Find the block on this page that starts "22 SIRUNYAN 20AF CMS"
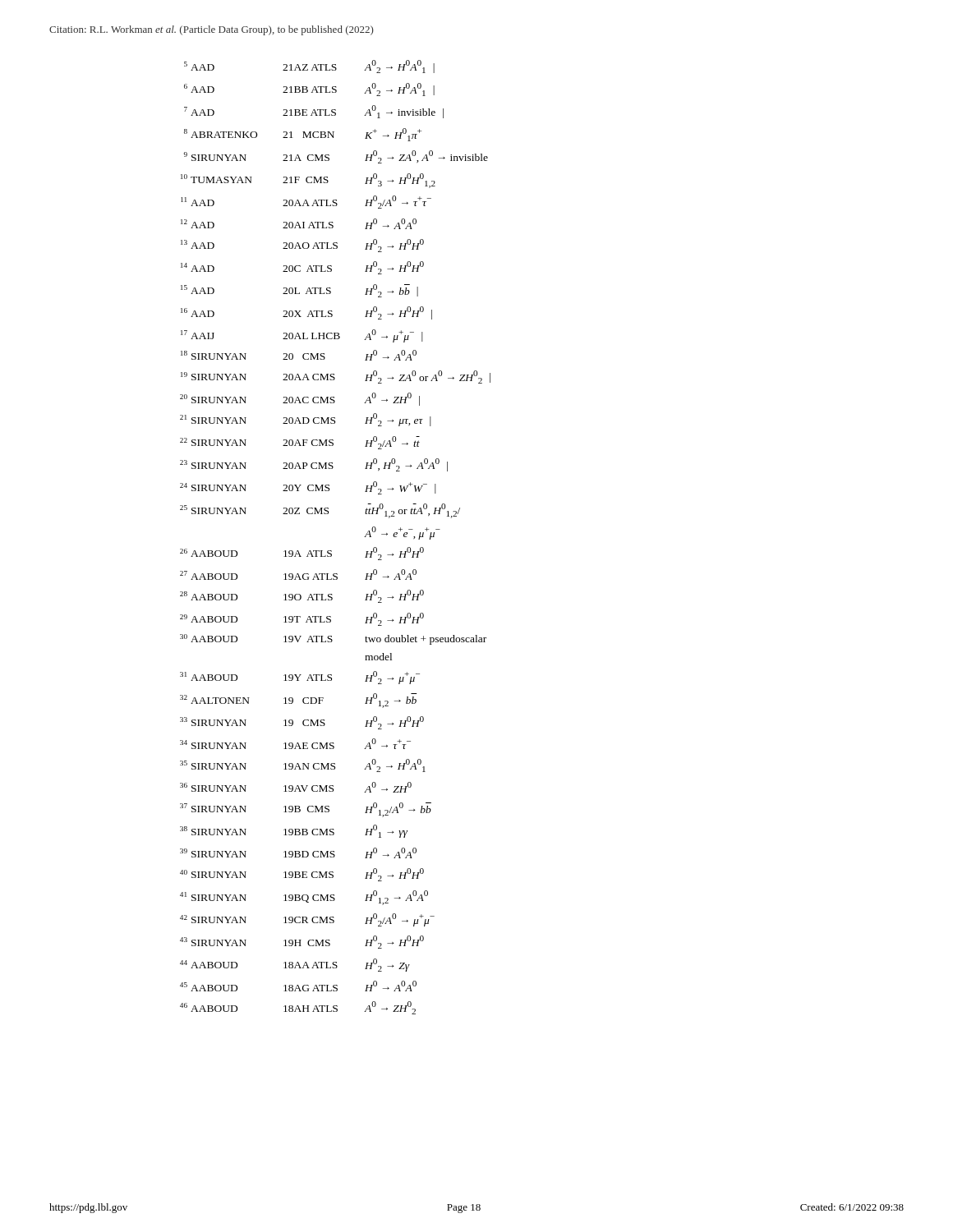 (x=292, y=442)
